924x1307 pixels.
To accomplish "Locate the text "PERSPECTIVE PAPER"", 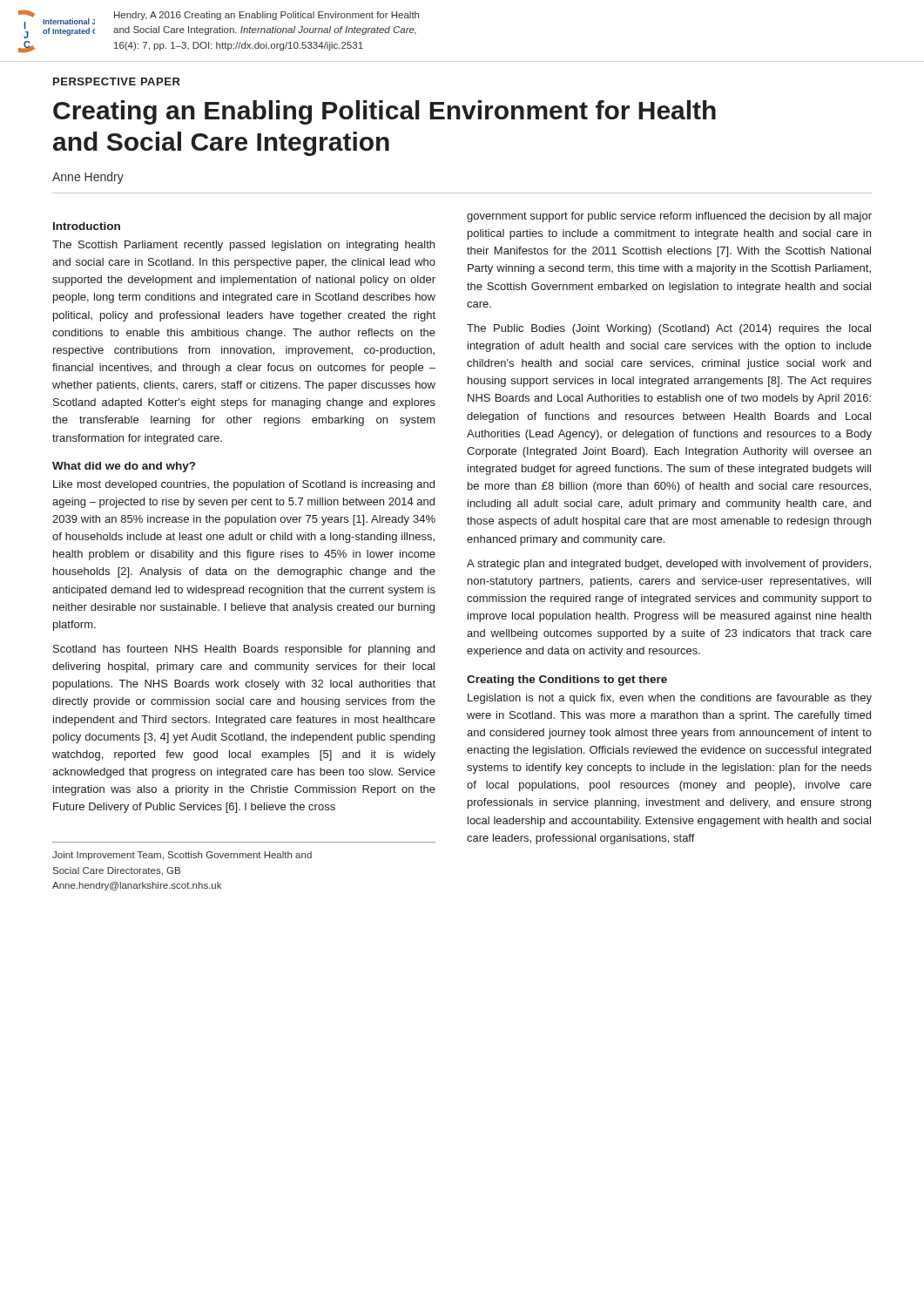I will [x=116, y=81].
